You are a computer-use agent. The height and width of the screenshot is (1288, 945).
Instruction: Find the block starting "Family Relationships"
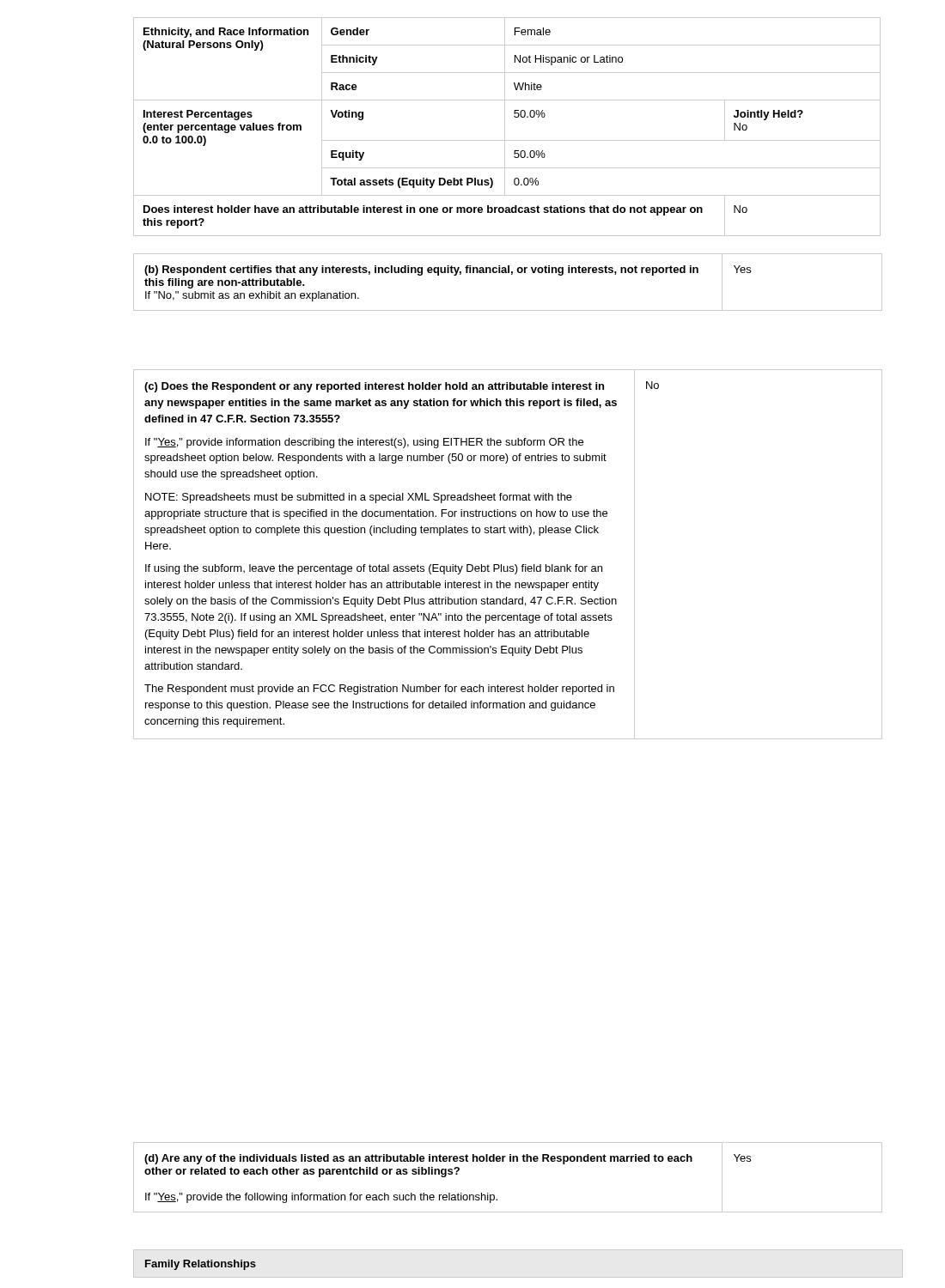click(x=200, y=1264)
